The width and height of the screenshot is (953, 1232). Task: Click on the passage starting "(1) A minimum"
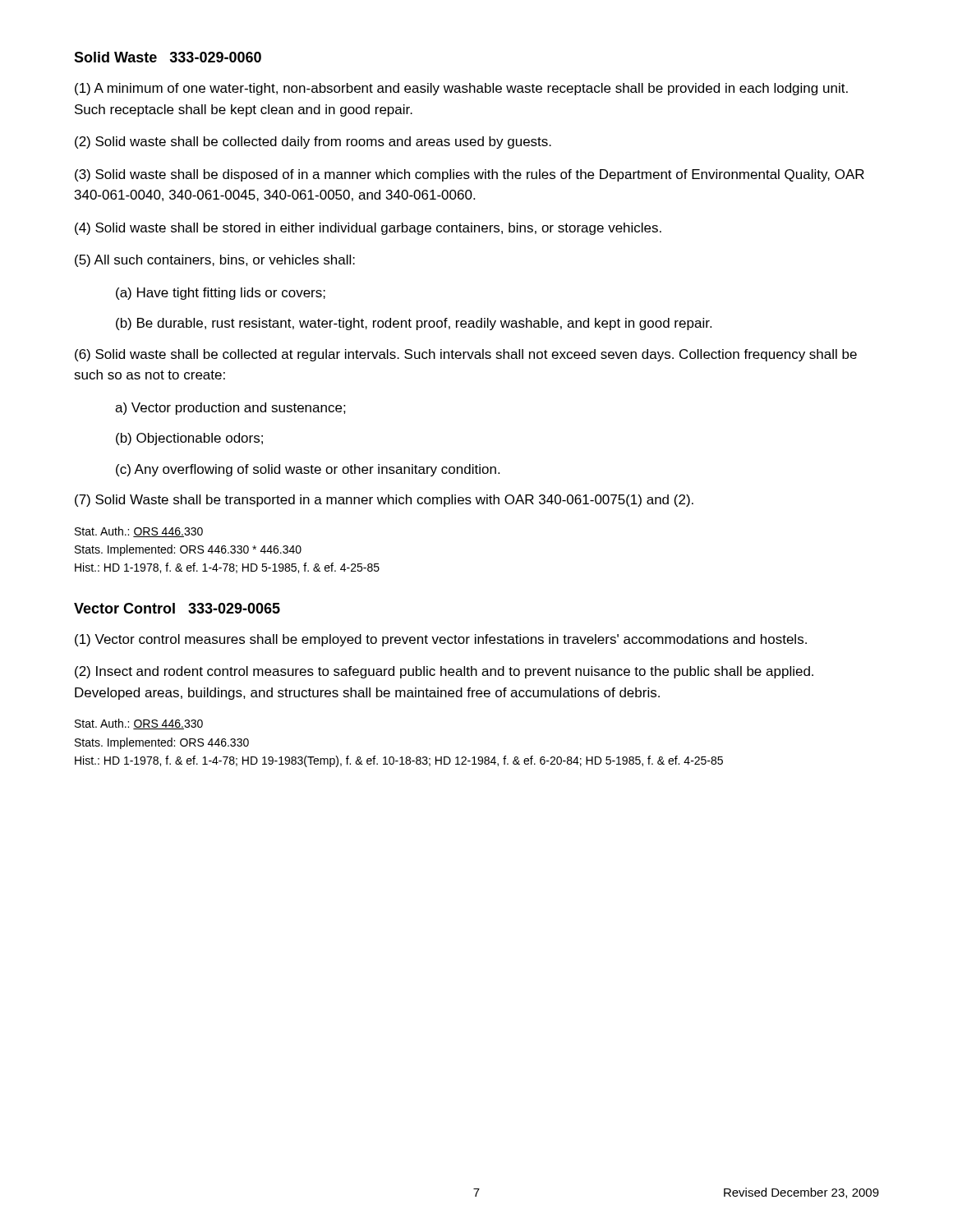pyautogui.click(x=461, y=99)
